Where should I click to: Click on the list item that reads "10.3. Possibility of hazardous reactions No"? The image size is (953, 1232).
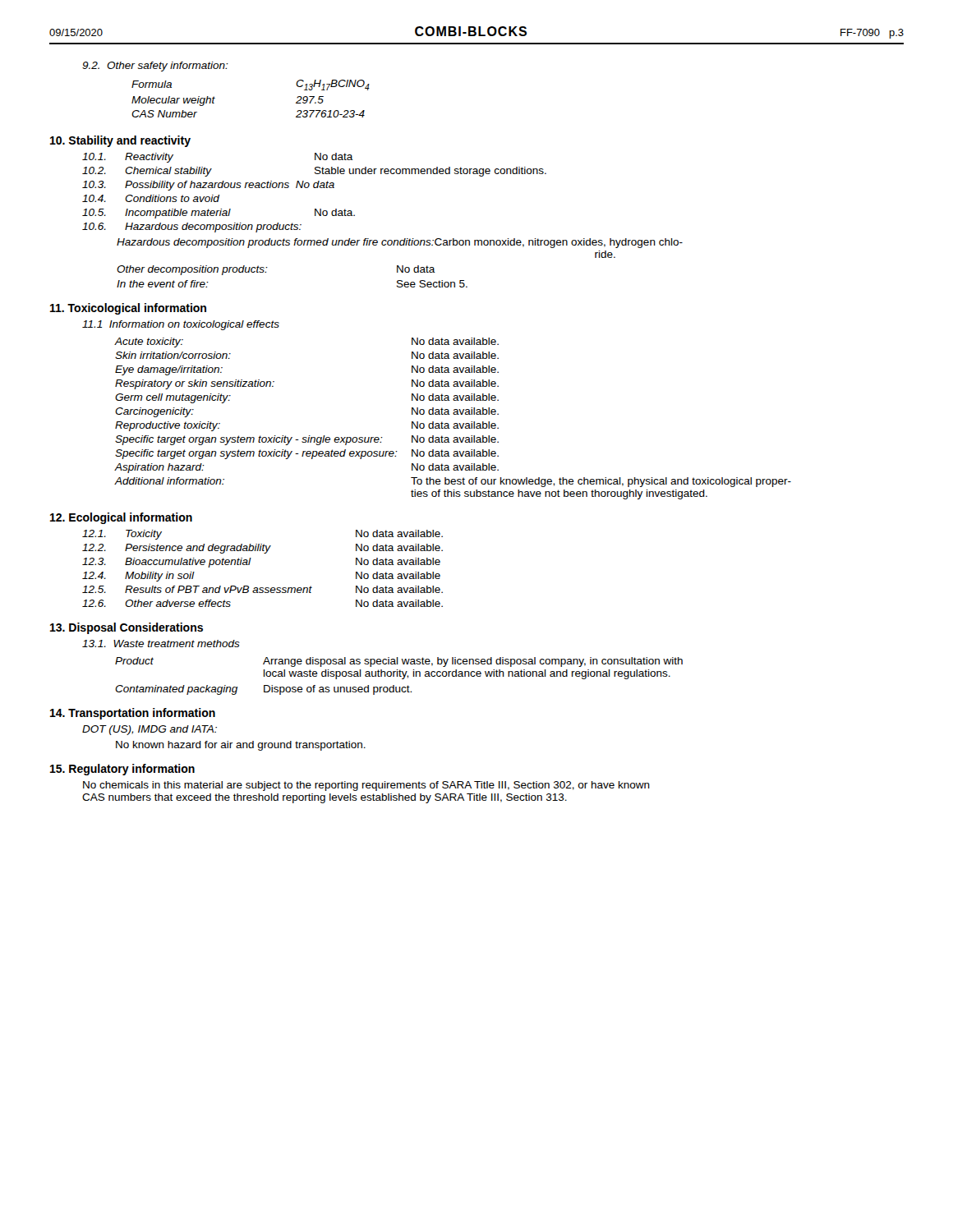208,184
